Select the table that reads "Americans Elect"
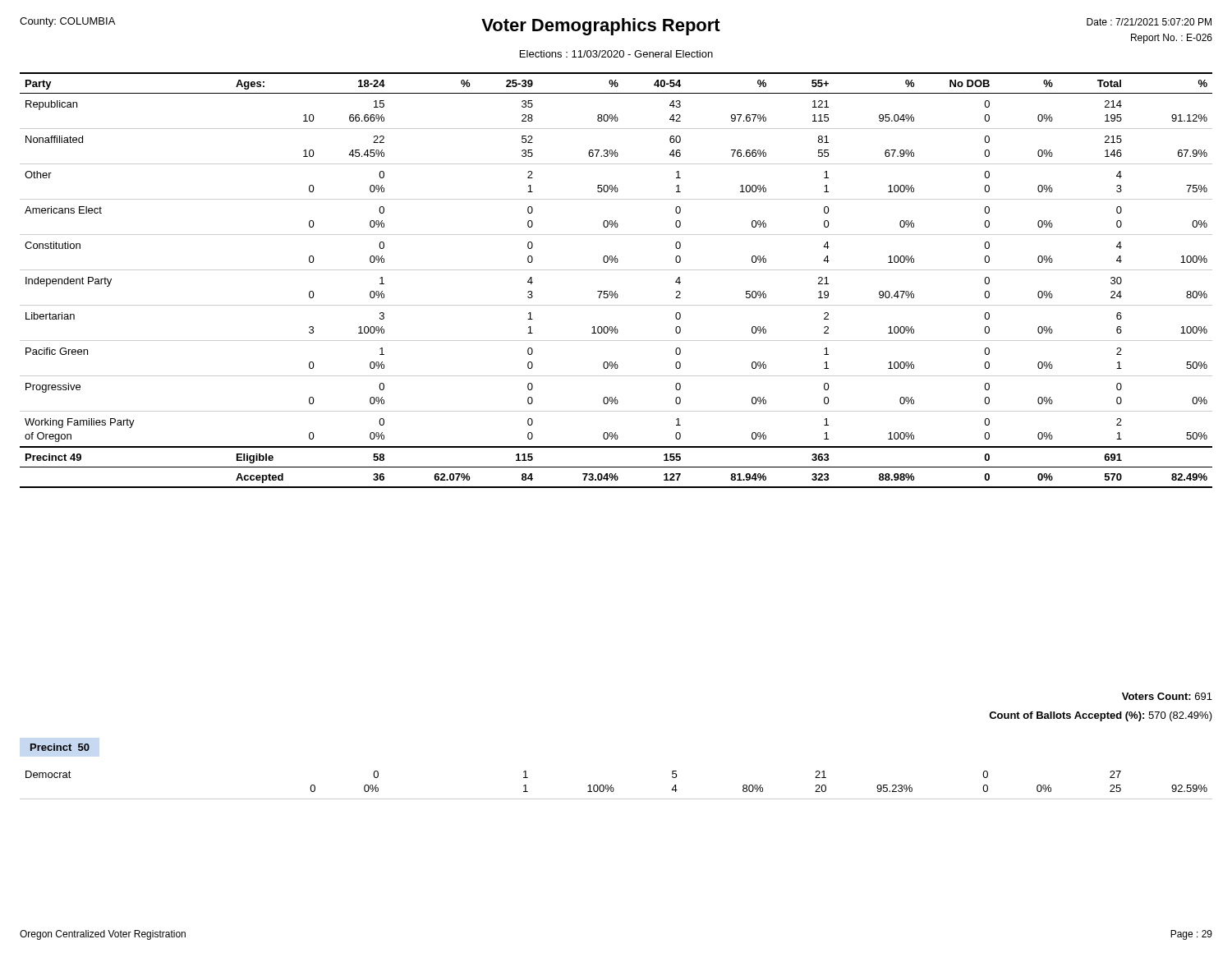Viewport: 1232px width, 953px height. pyautogui.click(x=616, y=280)
